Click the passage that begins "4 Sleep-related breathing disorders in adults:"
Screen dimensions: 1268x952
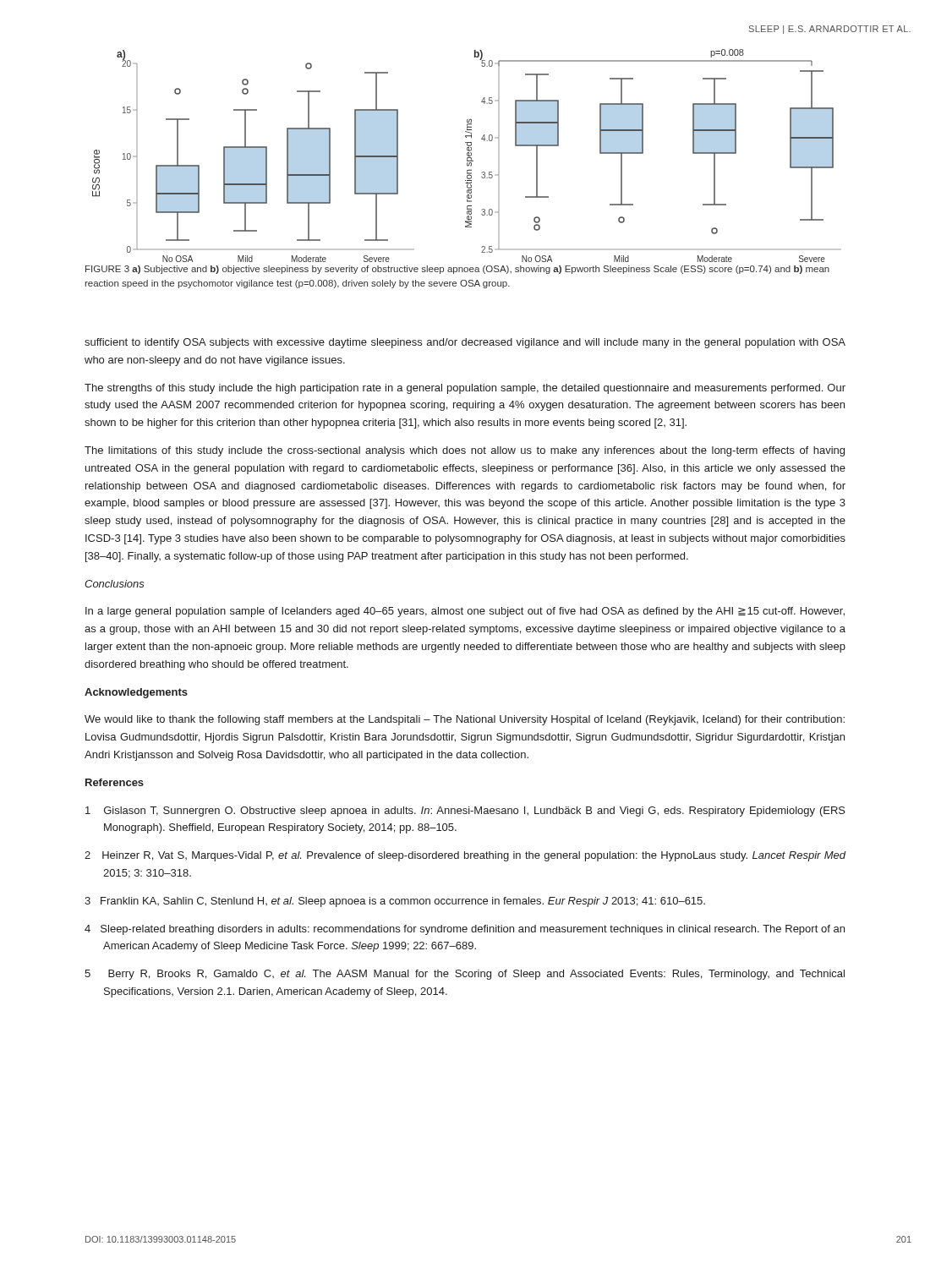(465, 938)
